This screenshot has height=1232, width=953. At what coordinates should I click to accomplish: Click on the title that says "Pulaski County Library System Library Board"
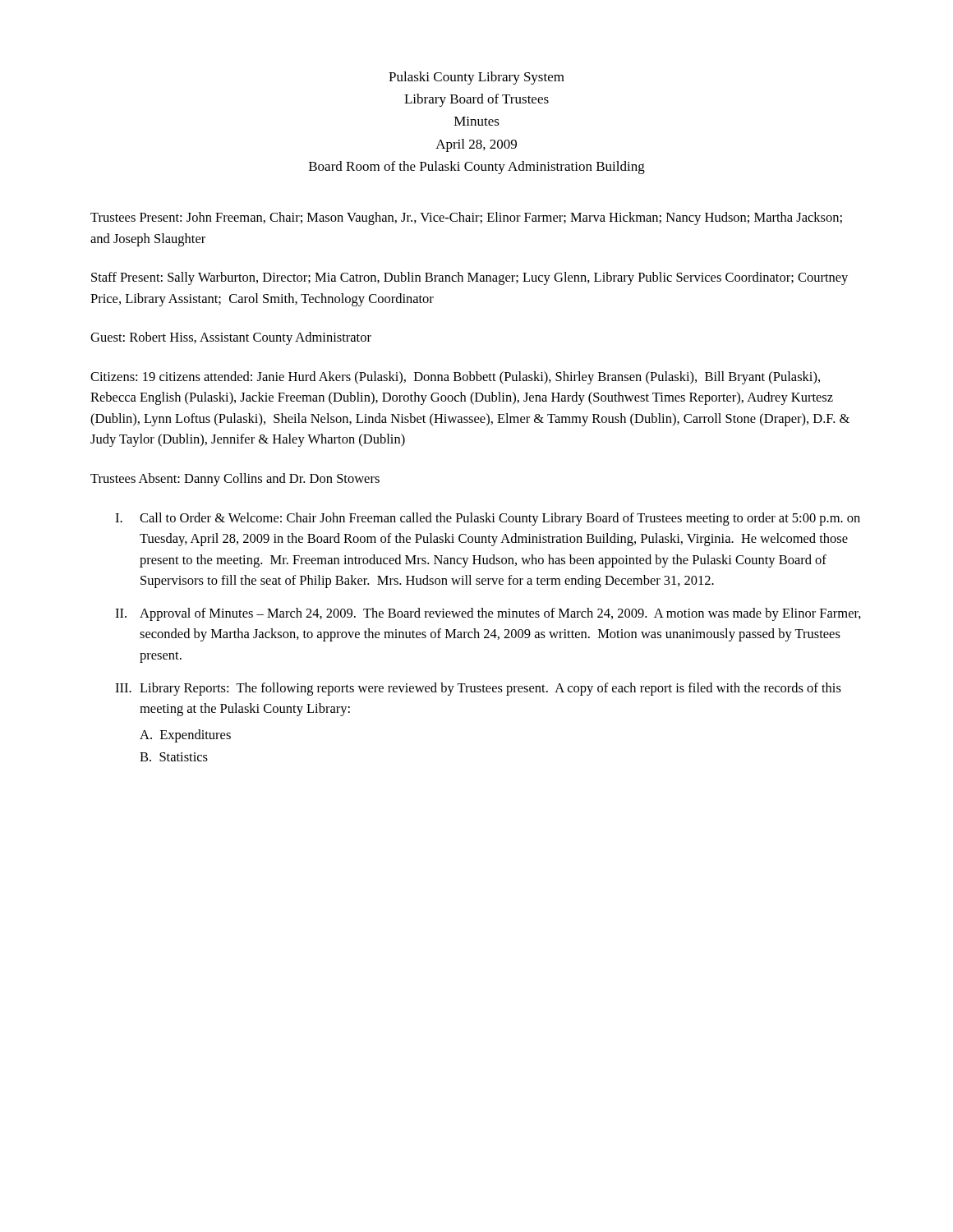476,121
